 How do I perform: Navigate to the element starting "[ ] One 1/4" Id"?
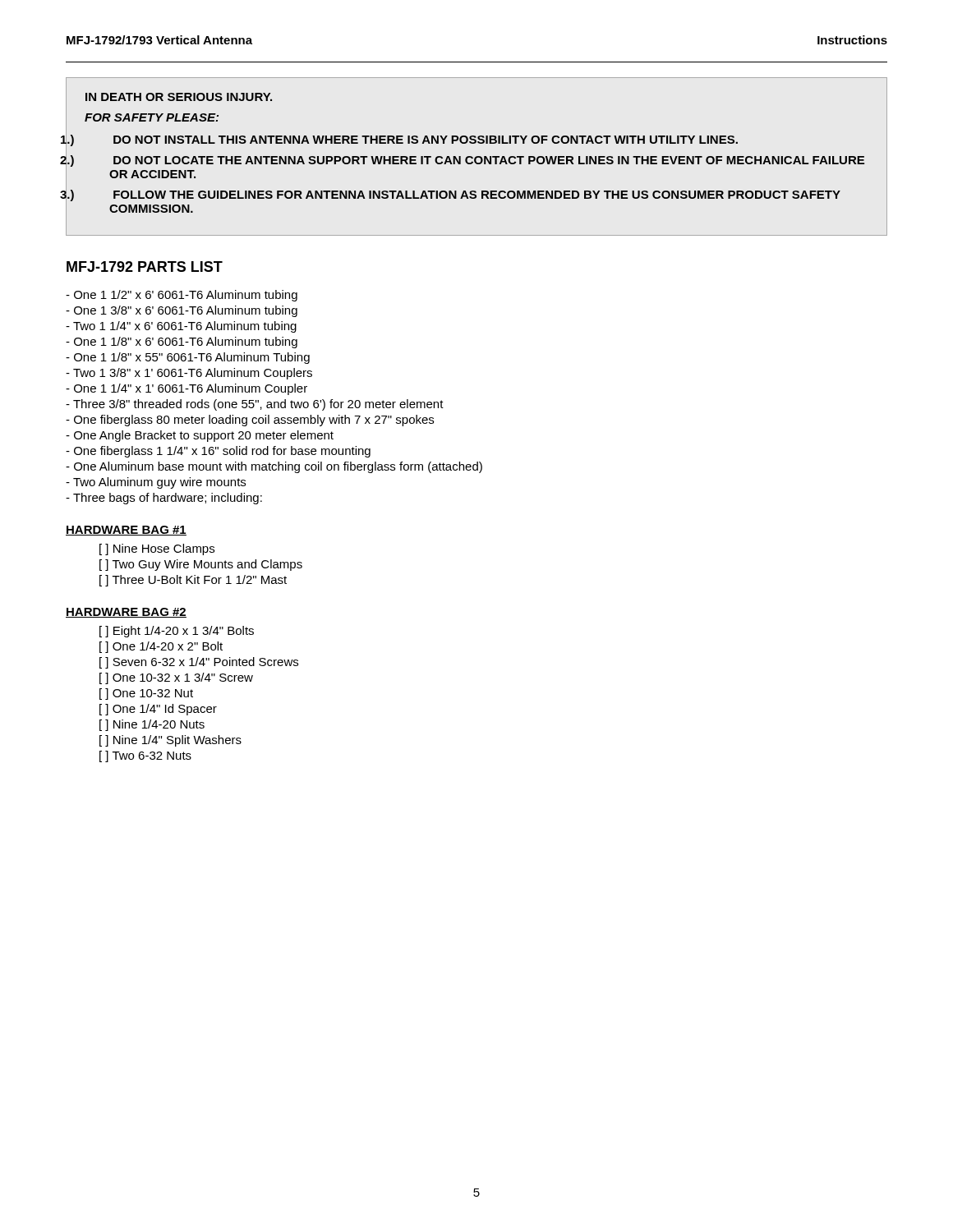[x=158, y=708]
